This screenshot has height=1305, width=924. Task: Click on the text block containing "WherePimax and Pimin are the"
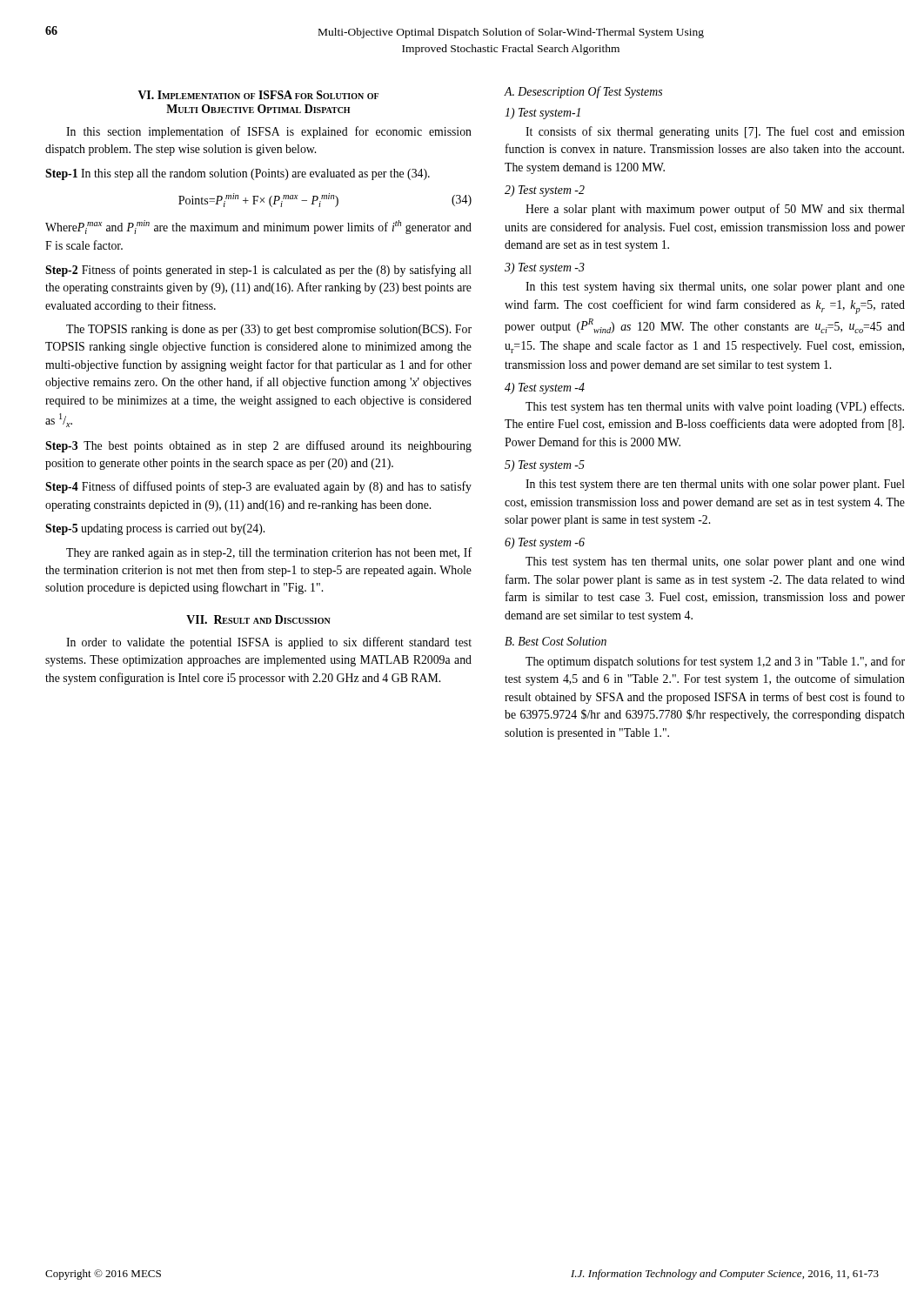(x=258, y=236)
